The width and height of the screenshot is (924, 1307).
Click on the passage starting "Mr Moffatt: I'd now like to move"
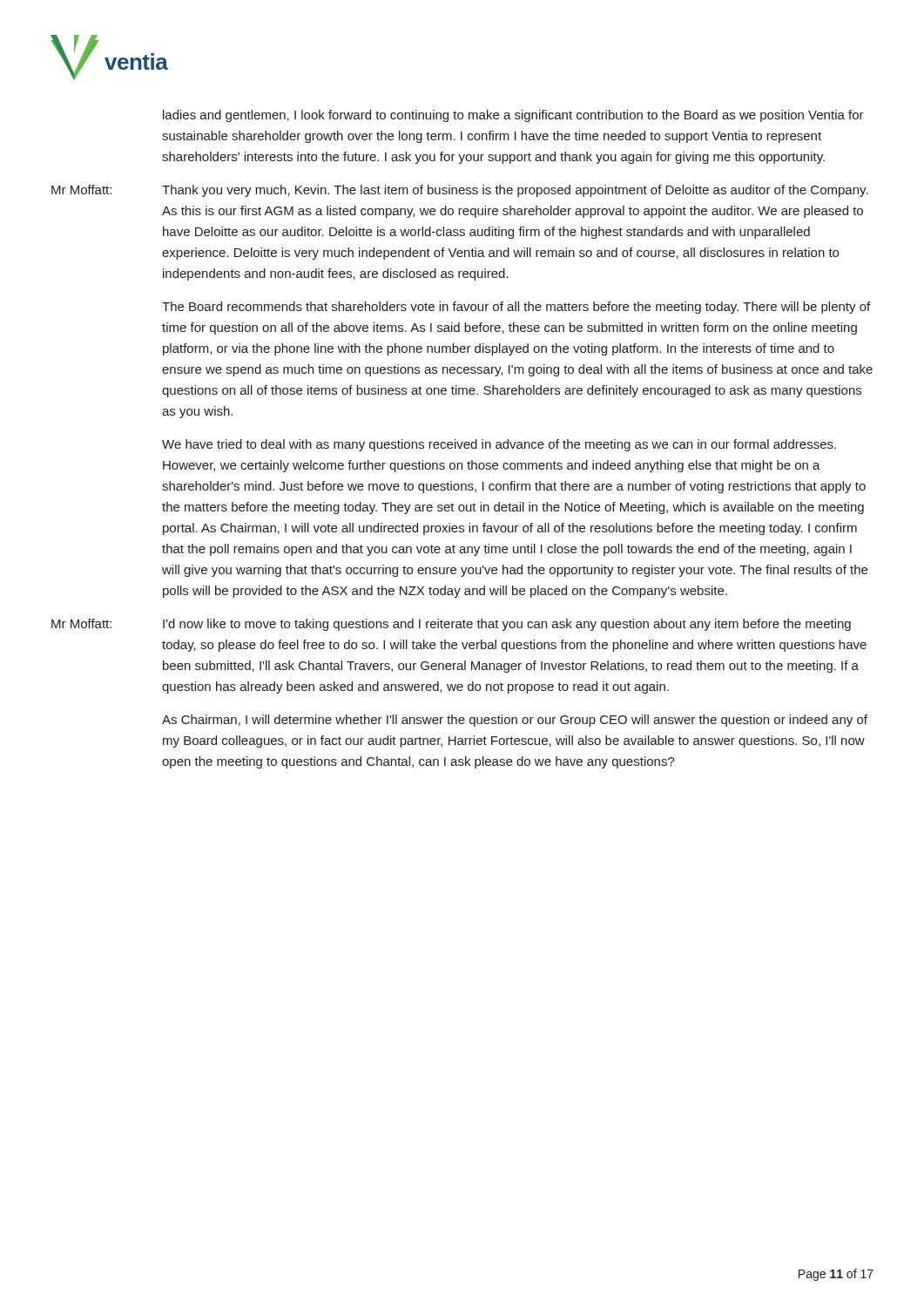[x=462, y=655]
